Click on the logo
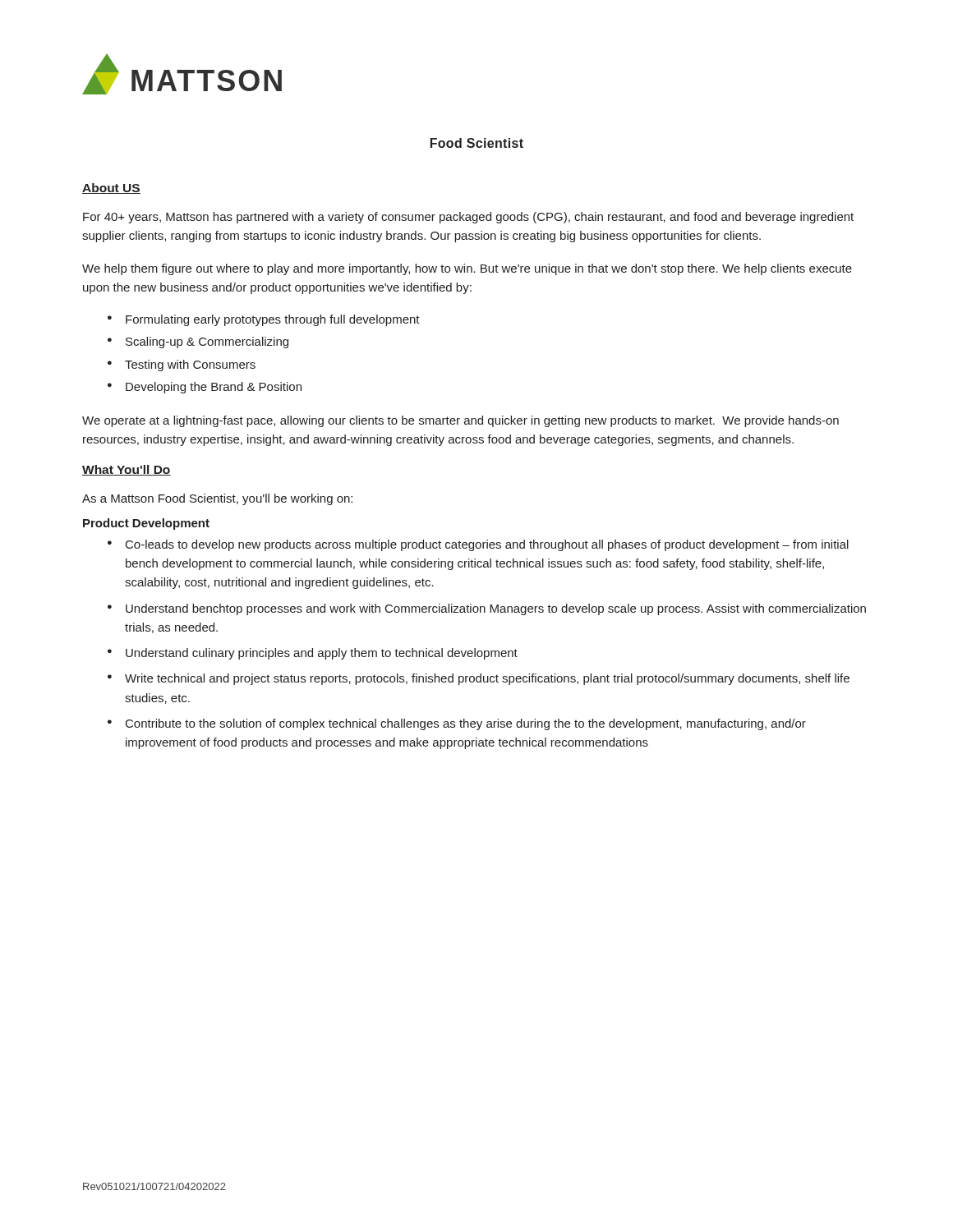This screenshot has height=1232, width=953. 476,78
